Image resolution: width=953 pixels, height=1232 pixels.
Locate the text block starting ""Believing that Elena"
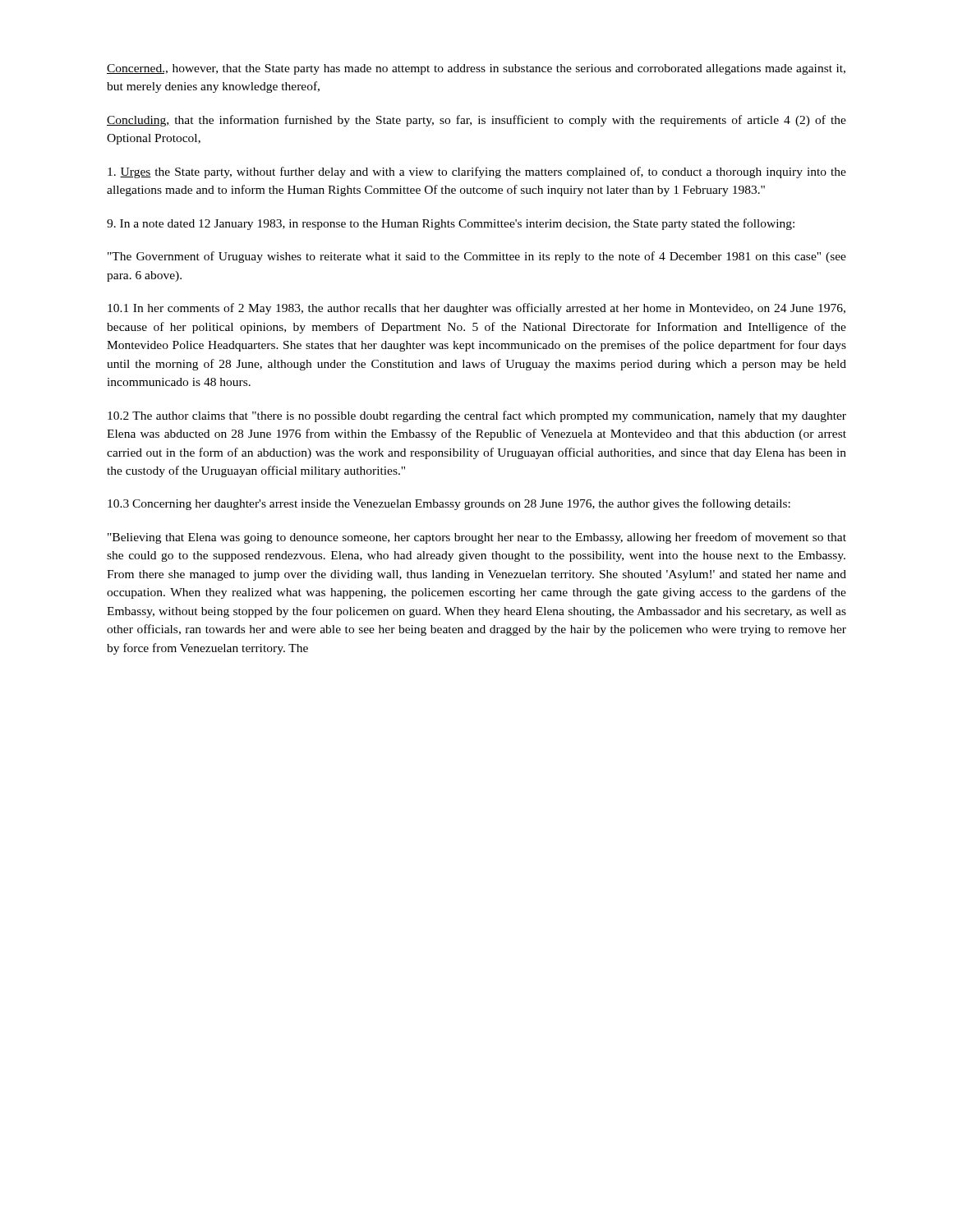click(x=476, y=592)
